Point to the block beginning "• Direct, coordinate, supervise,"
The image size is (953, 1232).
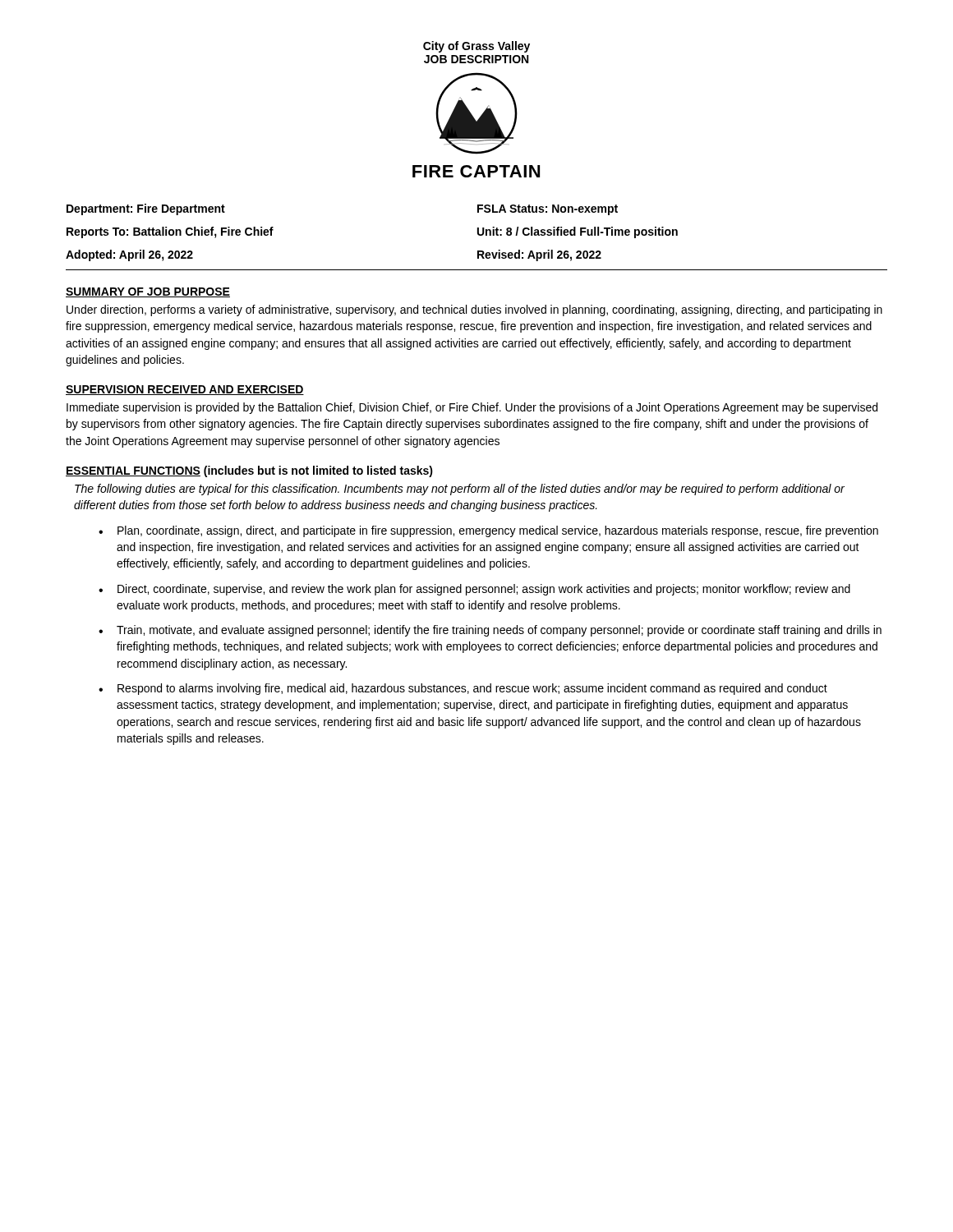click(x=493, y=597)
